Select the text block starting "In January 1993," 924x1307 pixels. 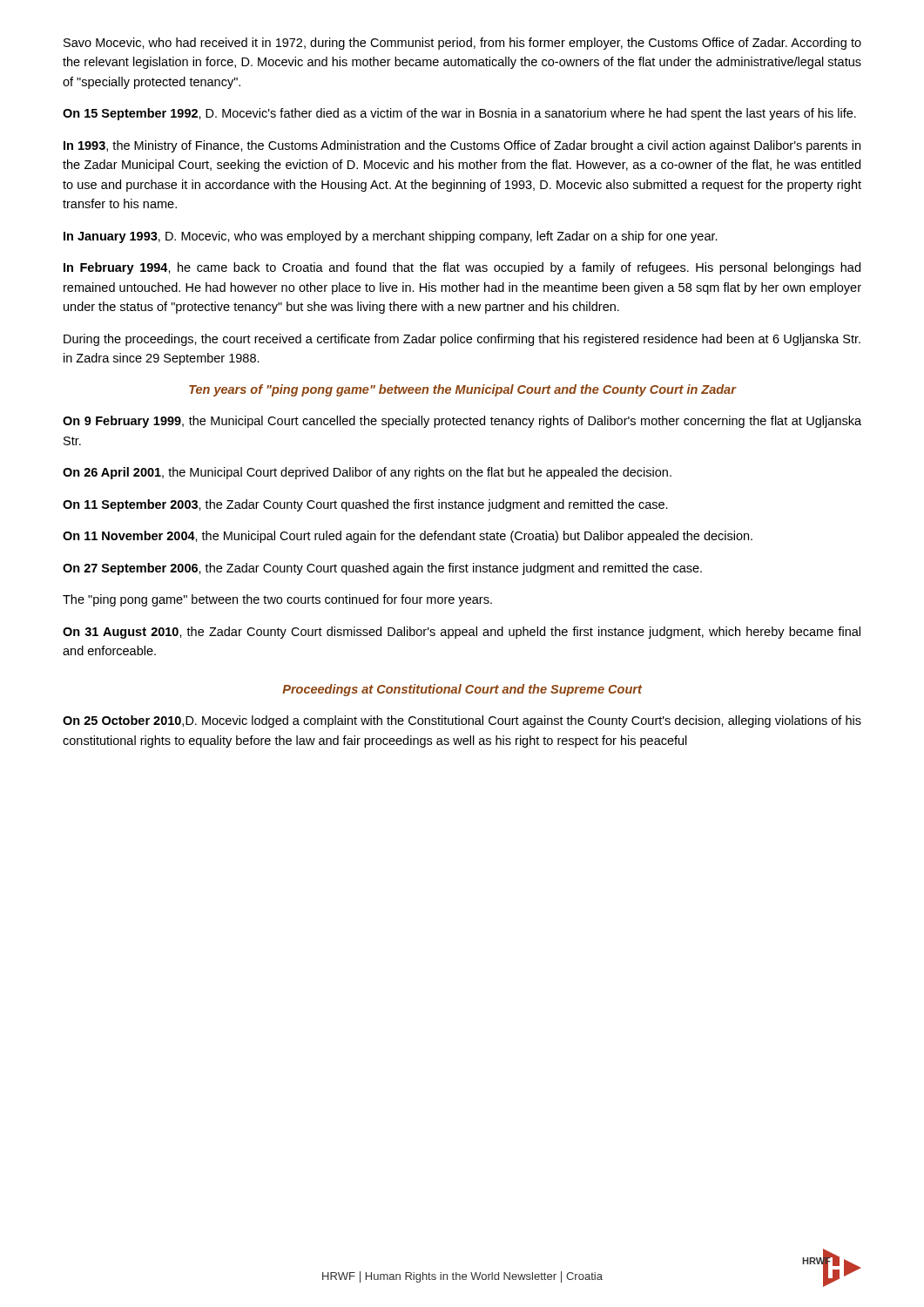tap(390, 236)
